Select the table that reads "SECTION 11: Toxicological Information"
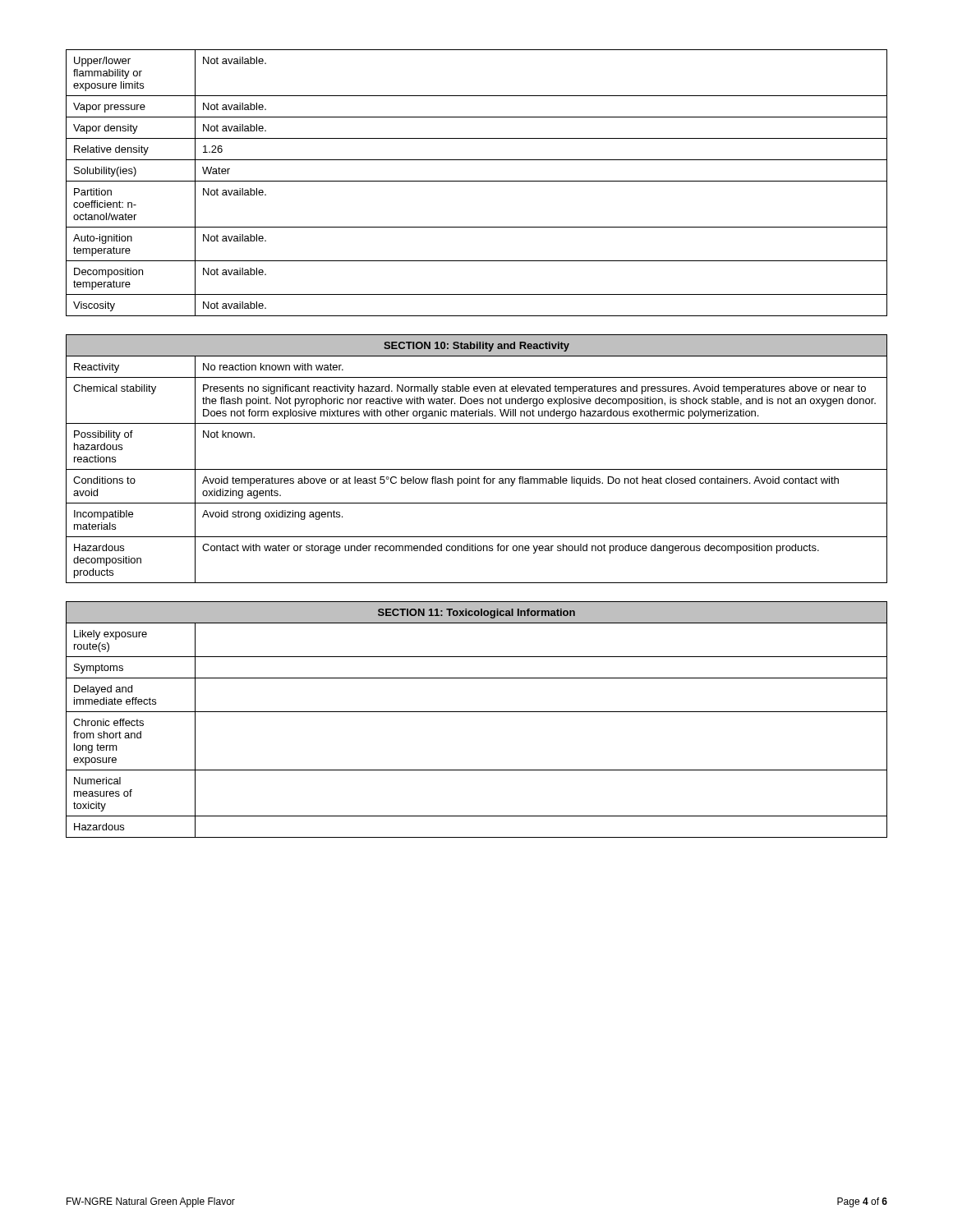953x1232 pixels. coord(476,719)
